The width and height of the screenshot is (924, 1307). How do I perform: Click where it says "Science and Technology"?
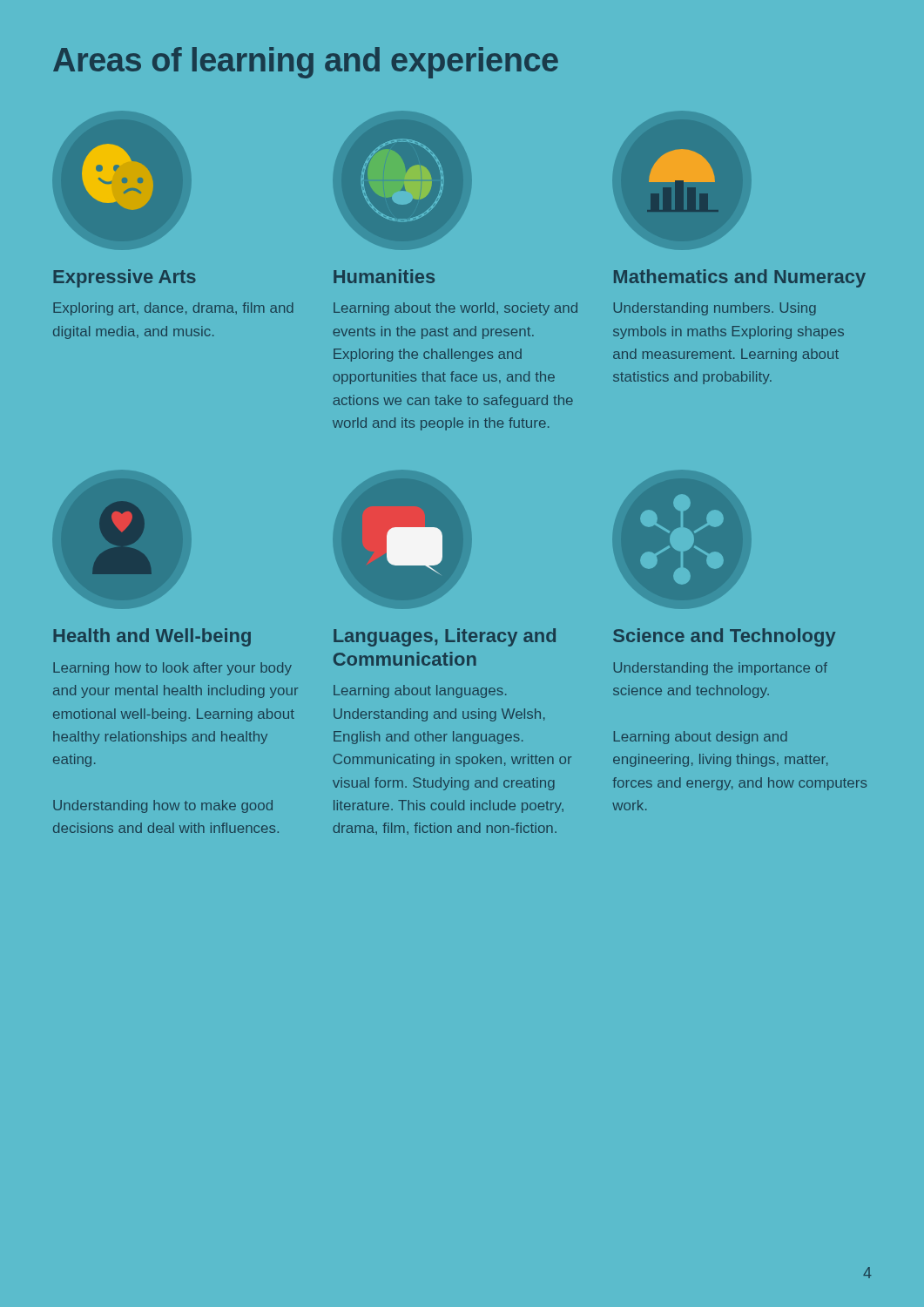coord(724,636)
